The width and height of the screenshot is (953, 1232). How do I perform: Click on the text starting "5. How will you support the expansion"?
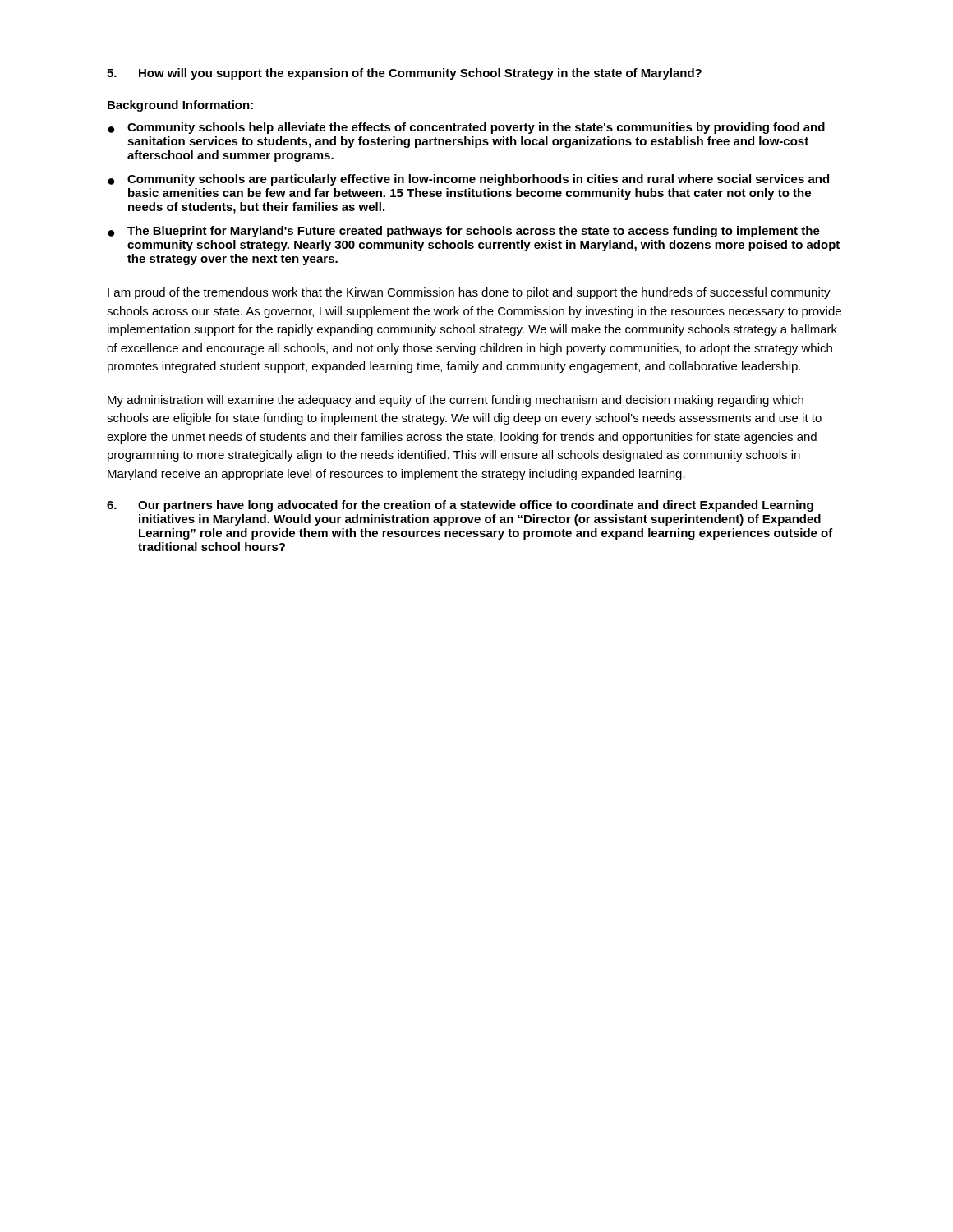[x=476, y=73]
